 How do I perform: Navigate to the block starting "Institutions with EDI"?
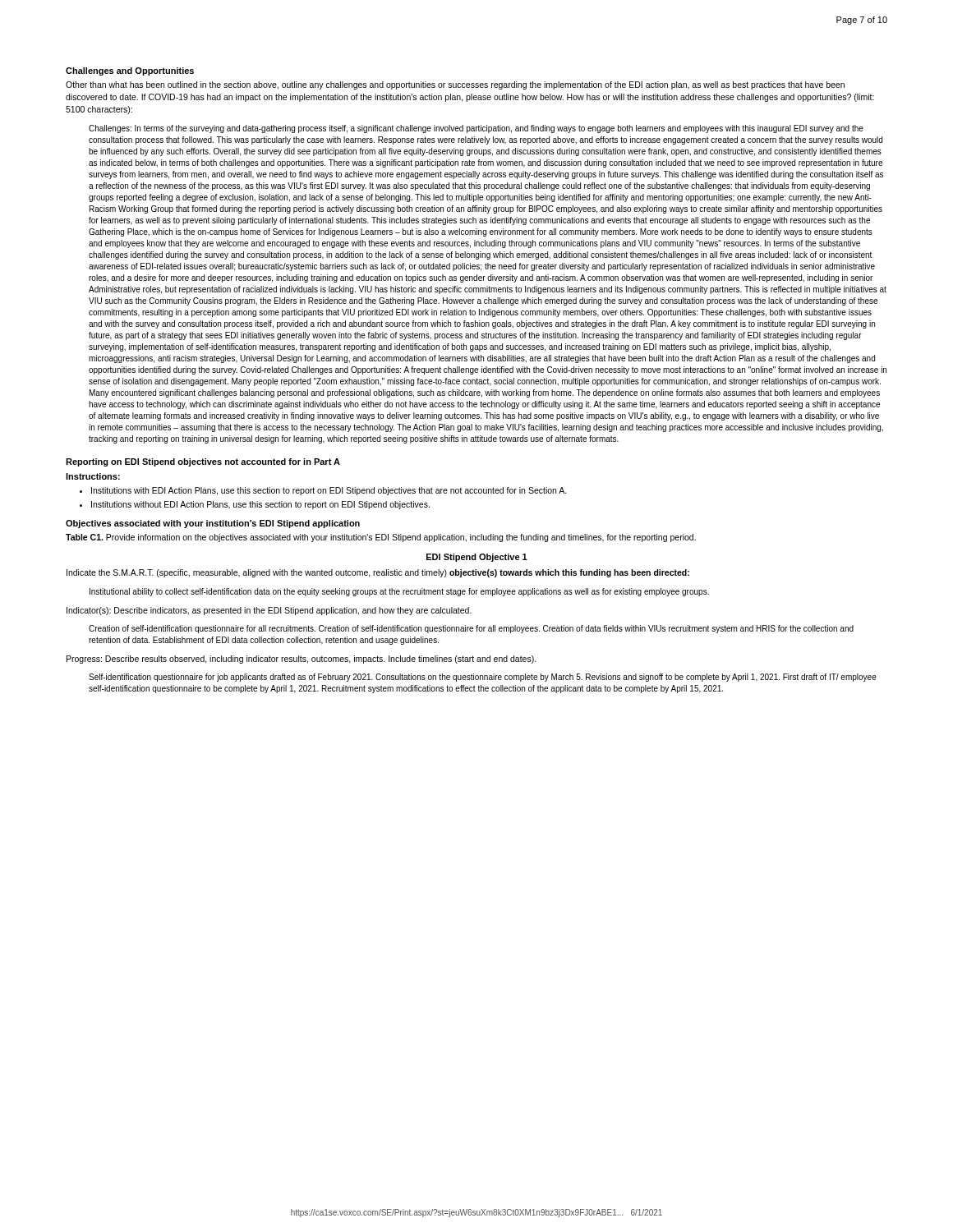(329, 490)
